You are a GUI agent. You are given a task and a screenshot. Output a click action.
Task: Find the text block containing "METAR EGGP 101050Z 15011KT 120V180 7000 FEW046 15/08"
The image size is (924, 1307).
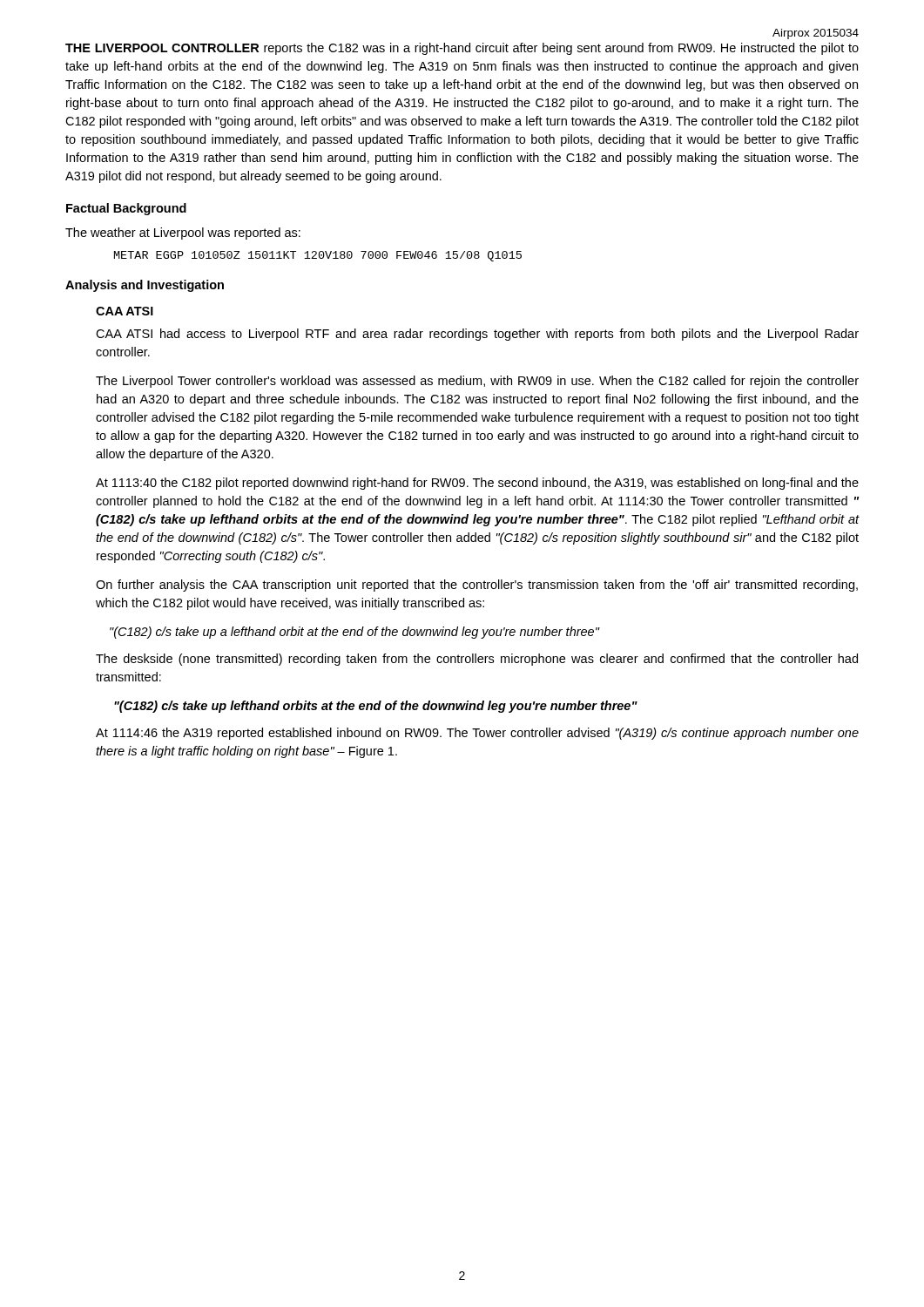[x=318, y=256]
